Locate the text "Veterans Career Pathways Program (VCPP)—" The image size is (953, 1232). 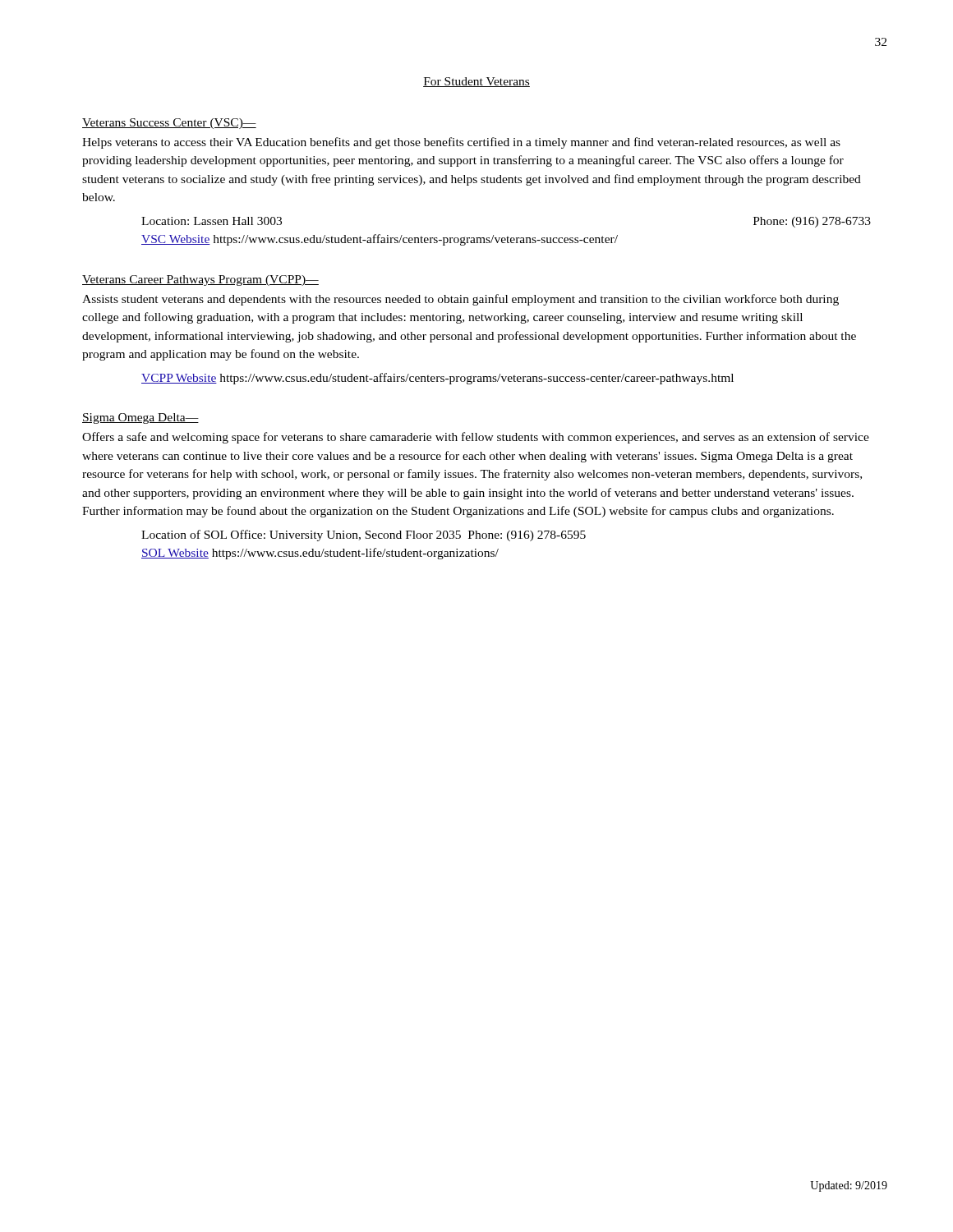coord(200,279)
